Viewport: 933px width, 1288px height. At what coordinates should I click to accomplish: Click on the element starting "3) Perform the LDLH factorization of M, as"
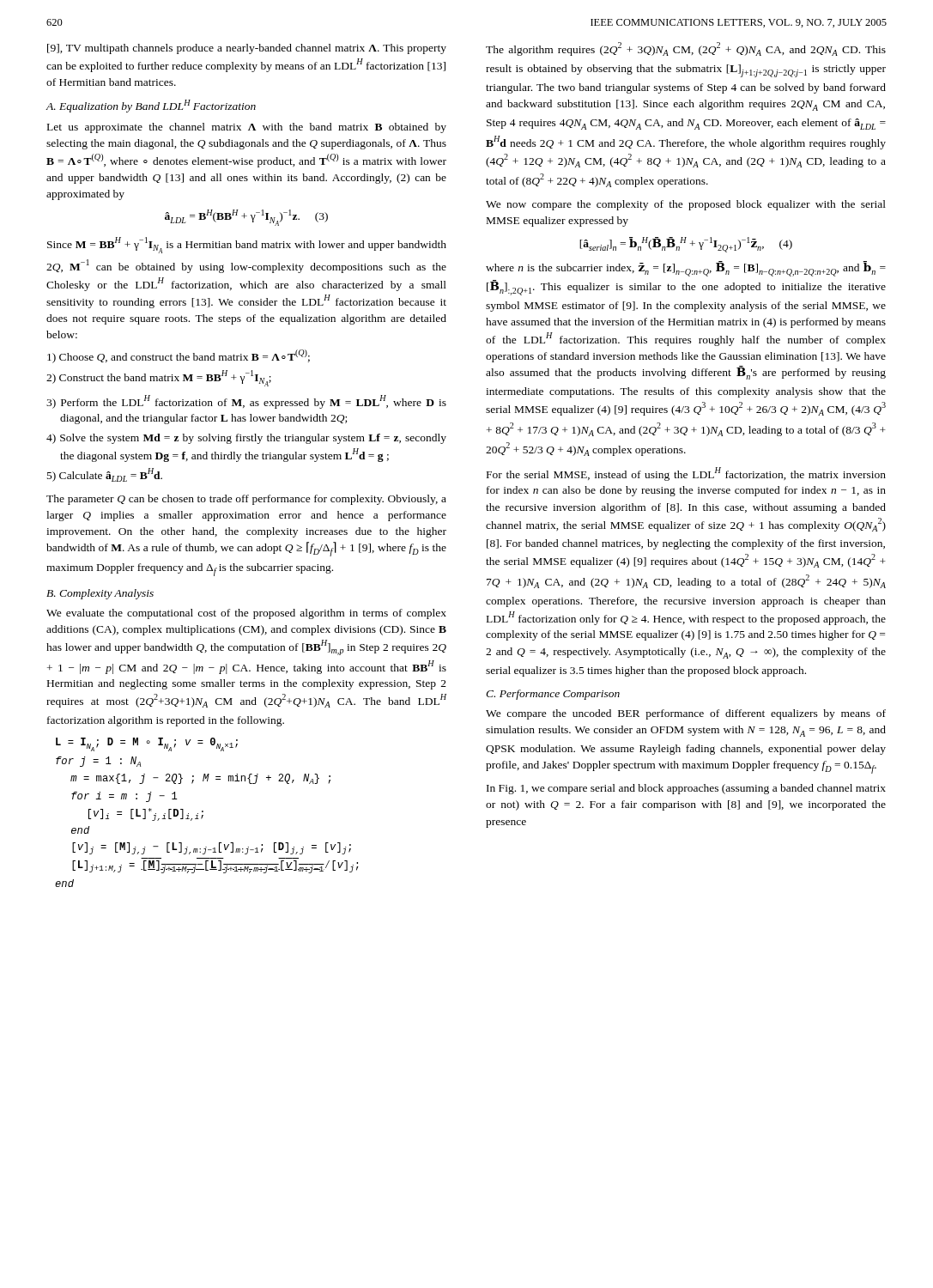click(x=246, y=409)
